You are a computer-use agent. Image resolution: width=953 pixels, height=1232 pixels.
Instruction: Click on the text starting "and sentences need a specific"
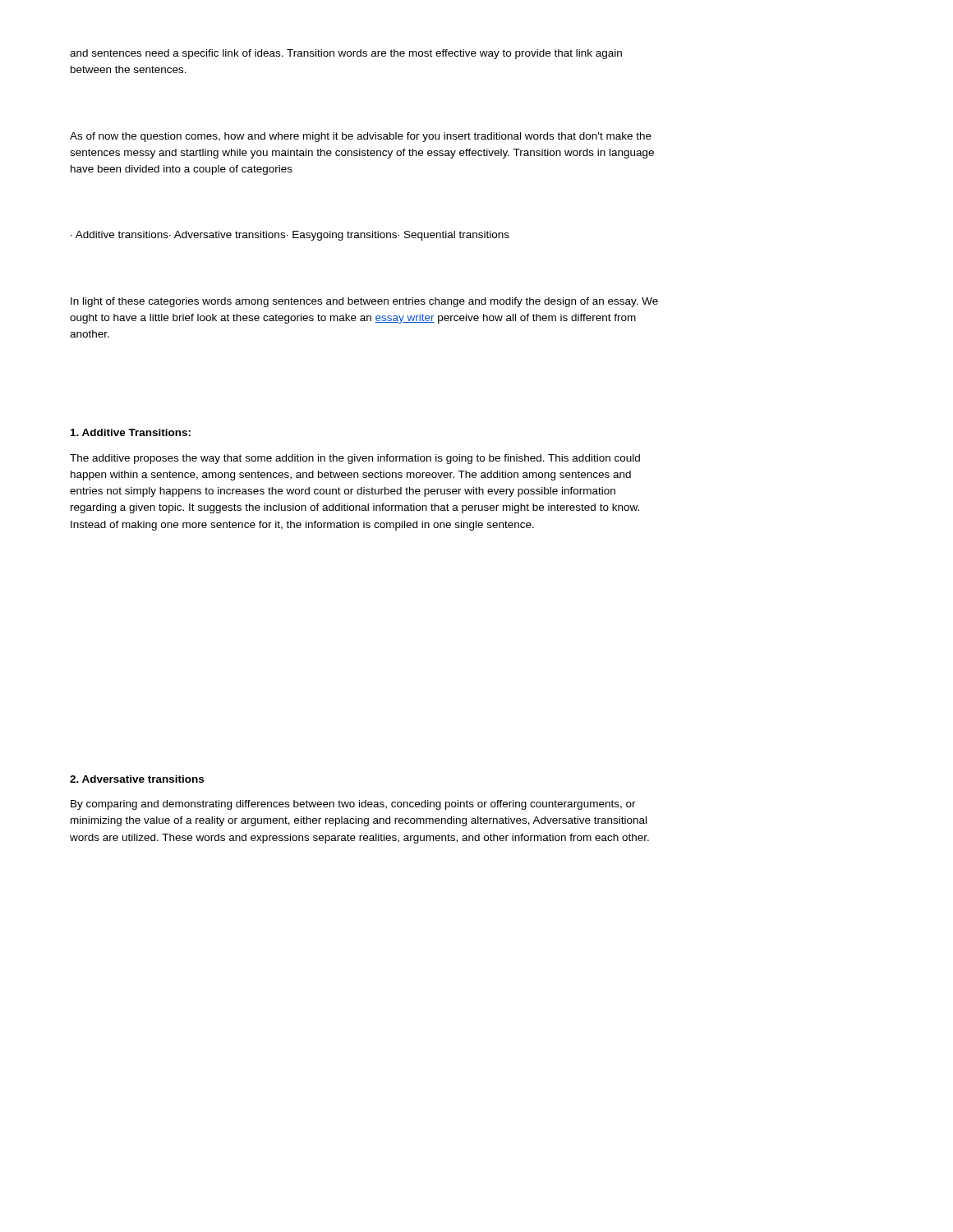pyautogui.click(x=346, y=61)
